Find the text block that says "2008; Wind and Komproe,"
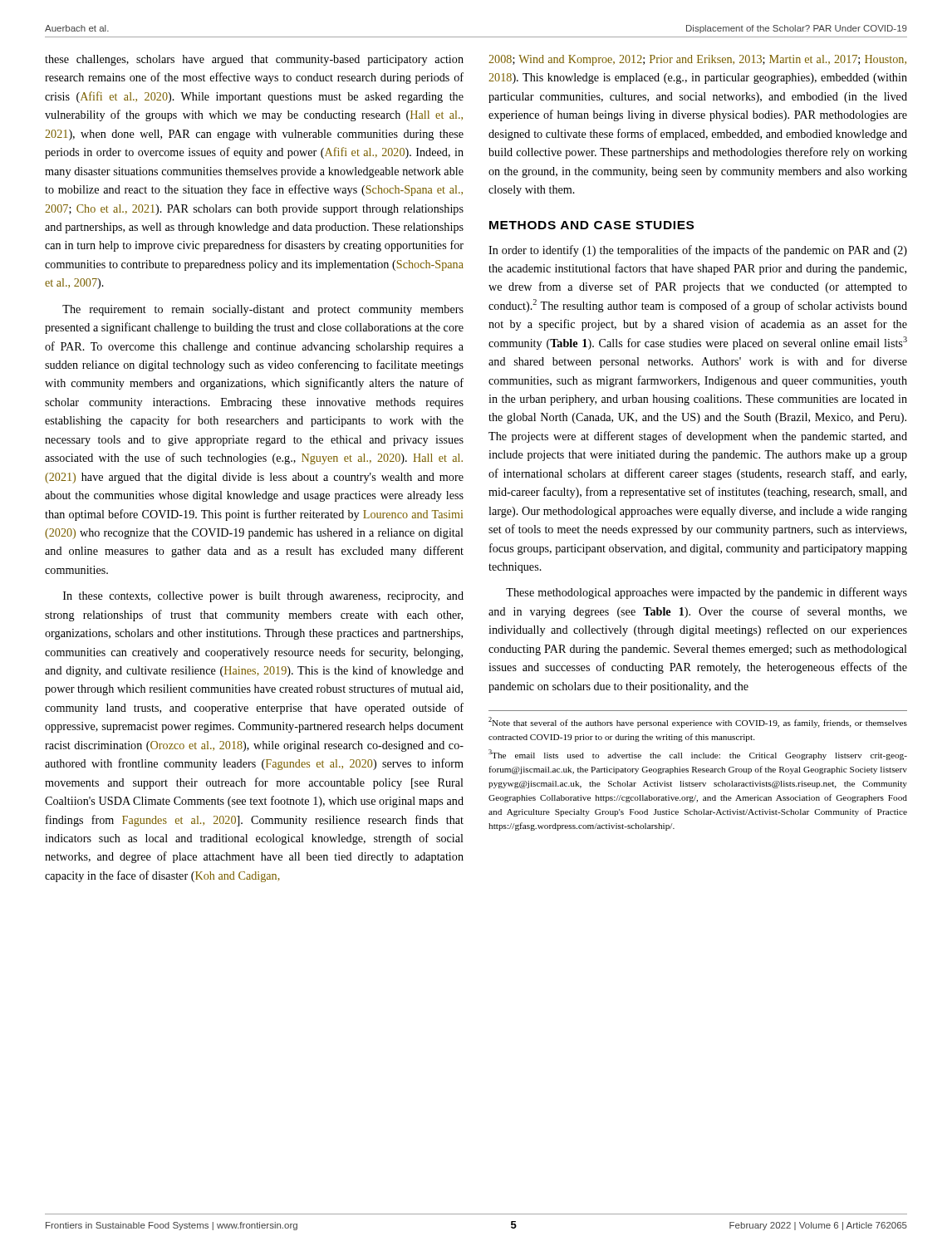 tap(698, 124)
